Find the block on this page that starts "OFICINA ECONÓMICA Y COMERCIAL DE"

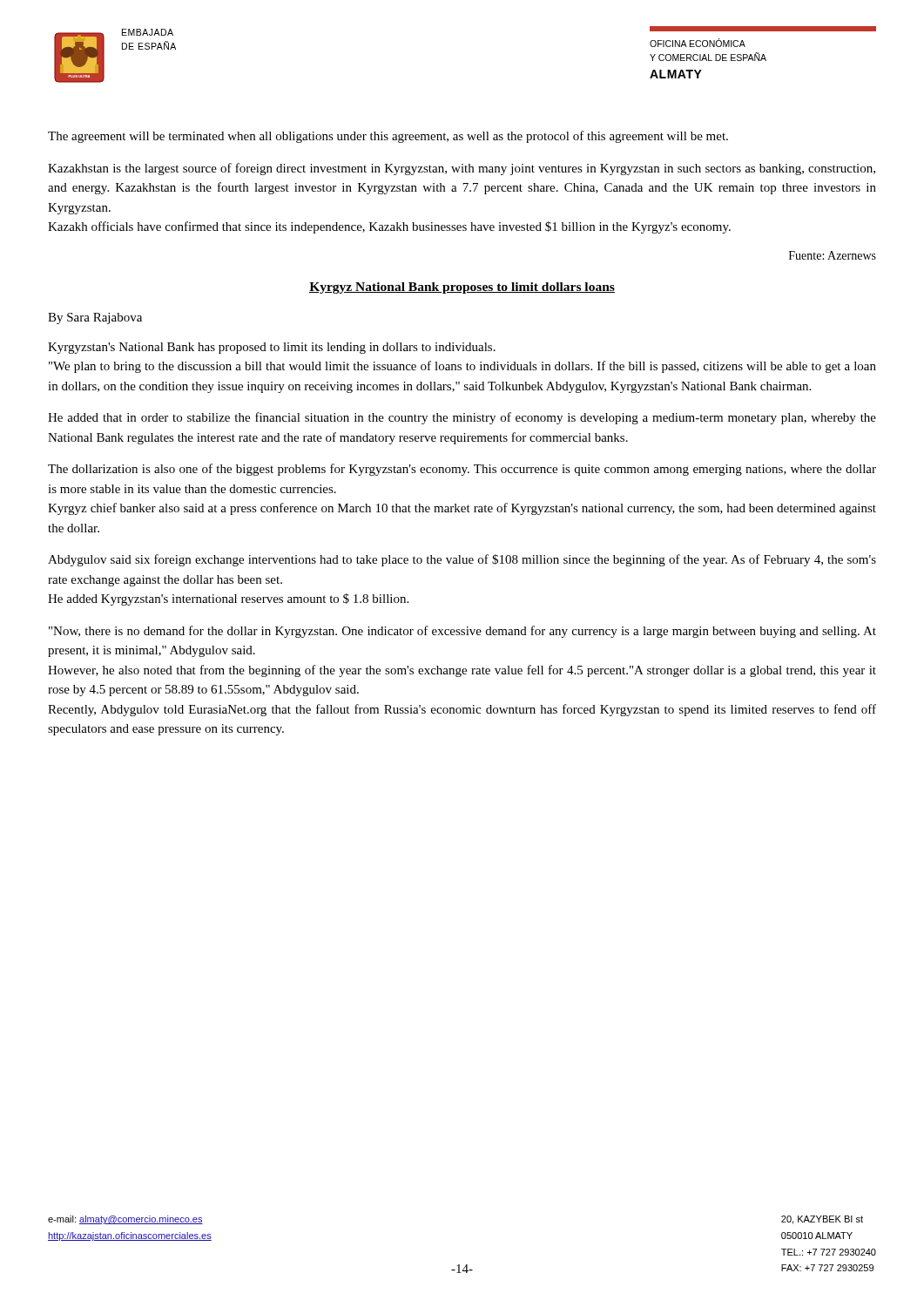pyautogui.click(x=708, y=59)
